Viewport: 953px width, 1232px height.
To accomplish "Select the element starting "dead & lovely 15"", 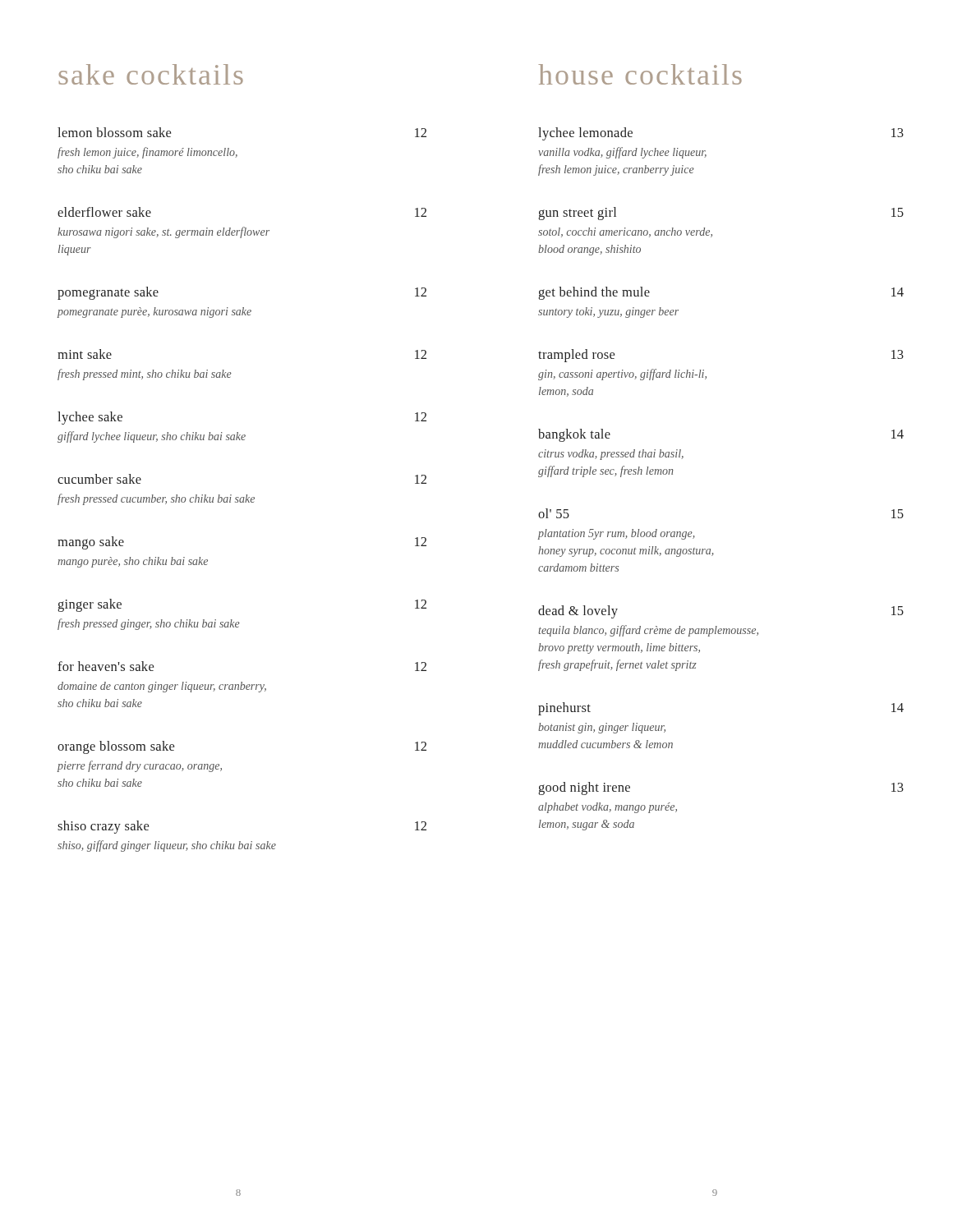I will [x=721, y=638].
